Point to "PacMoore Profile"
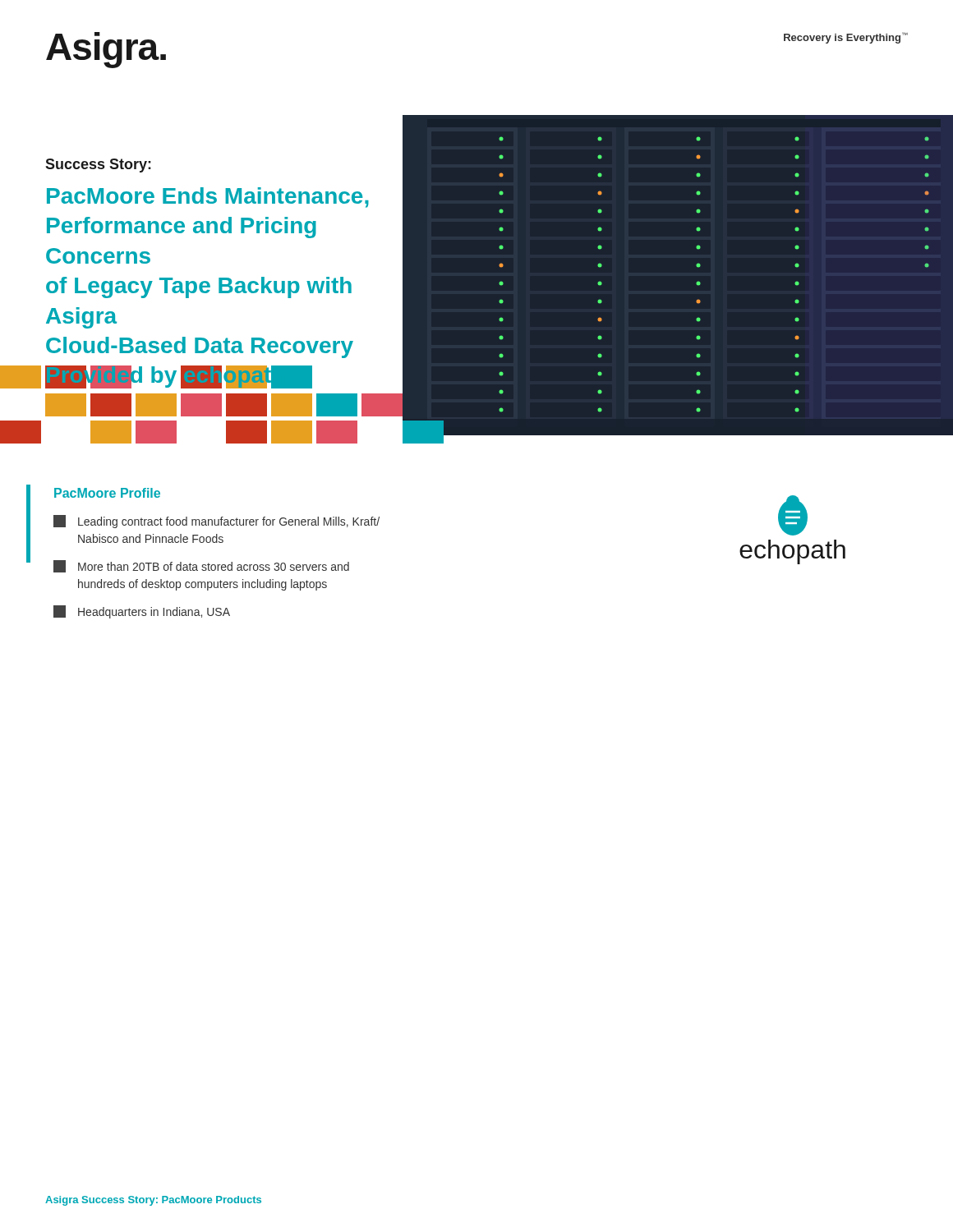 pos(107,493)
